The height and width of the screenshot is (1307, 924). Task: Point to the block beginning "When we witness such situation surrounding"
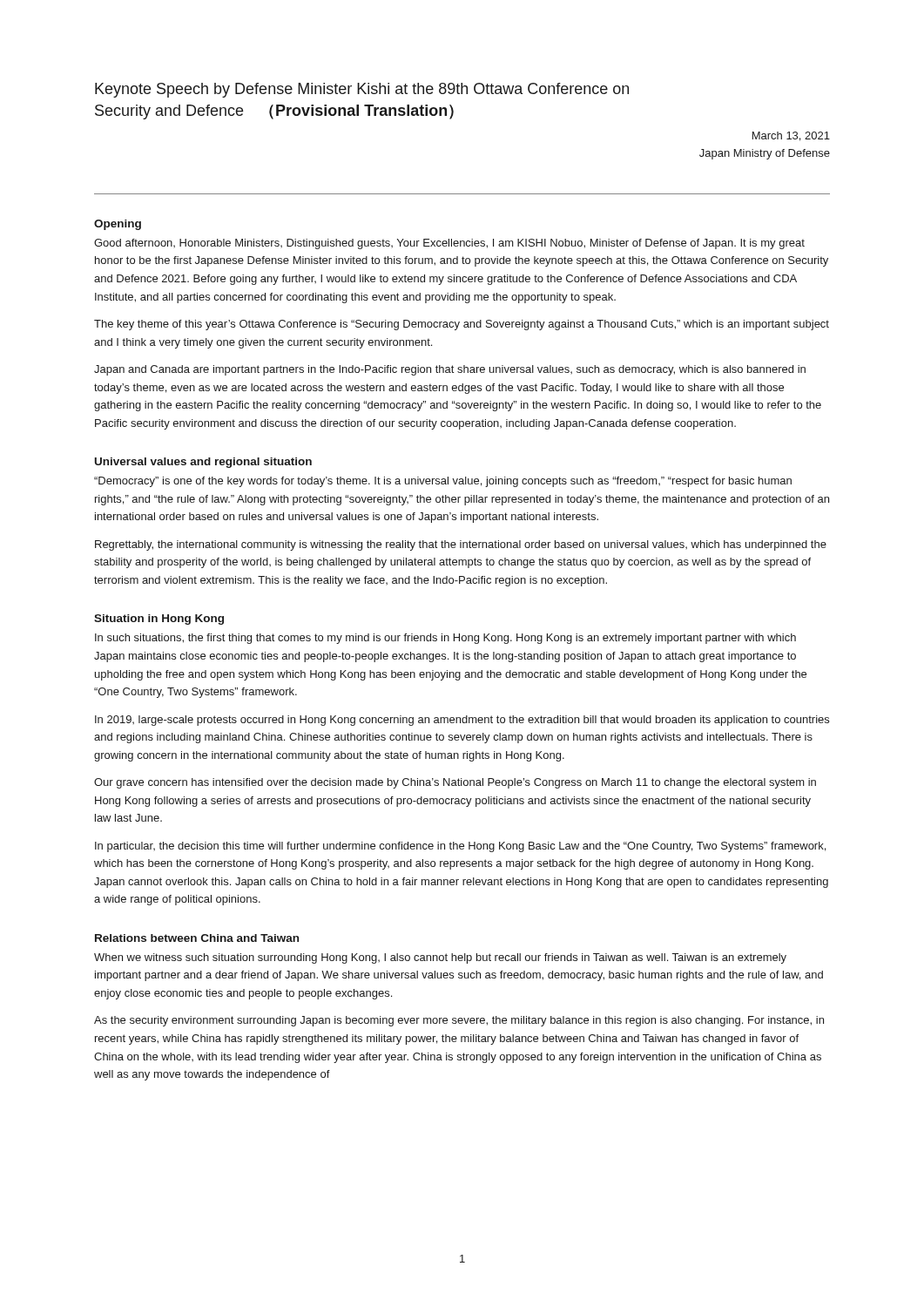click(459, 975)
